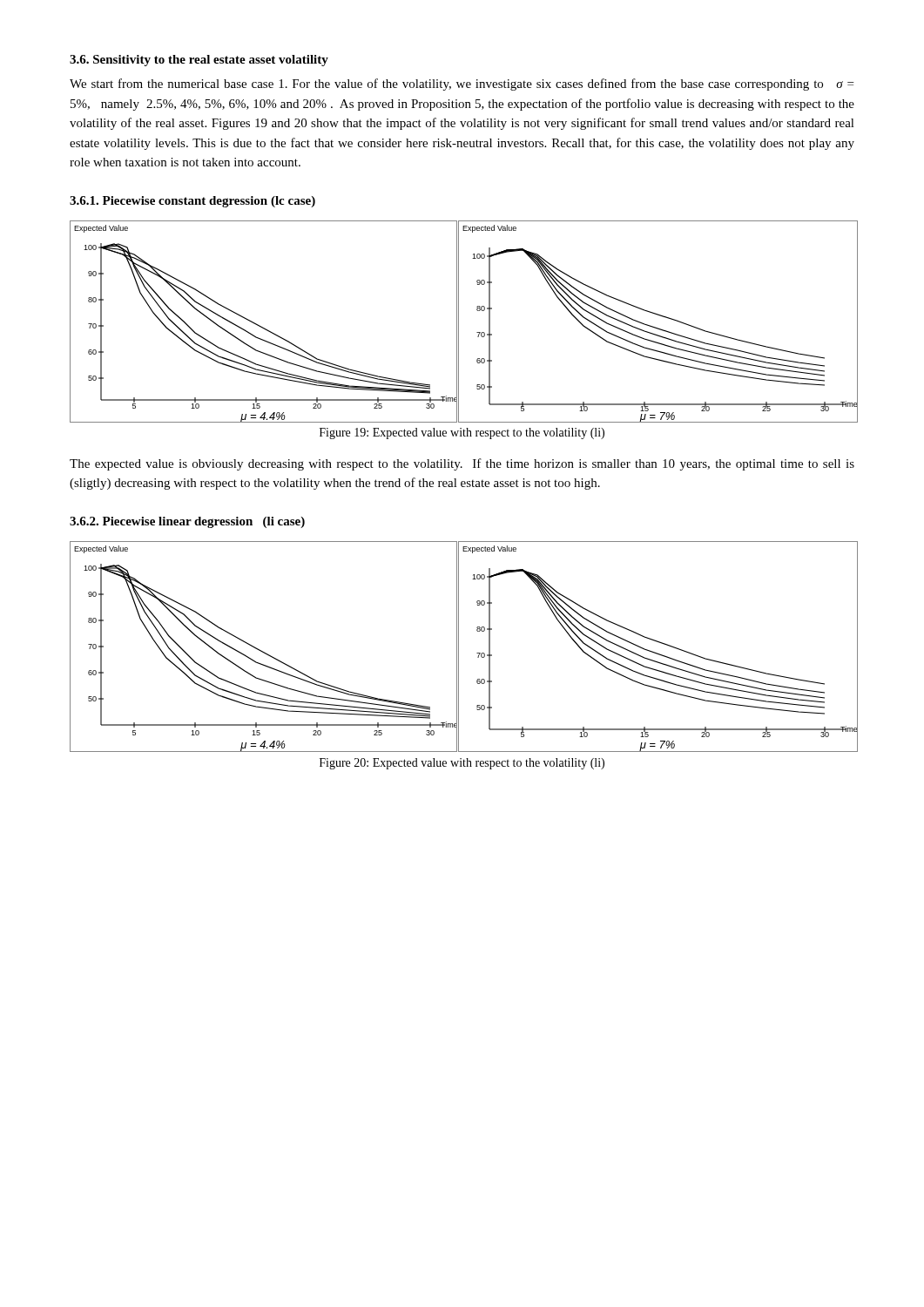Locate the caption that says "Figure 19: Expected value with respect to the"
This screenshot has width=924, height=1307.
click(x=462, y=432)
